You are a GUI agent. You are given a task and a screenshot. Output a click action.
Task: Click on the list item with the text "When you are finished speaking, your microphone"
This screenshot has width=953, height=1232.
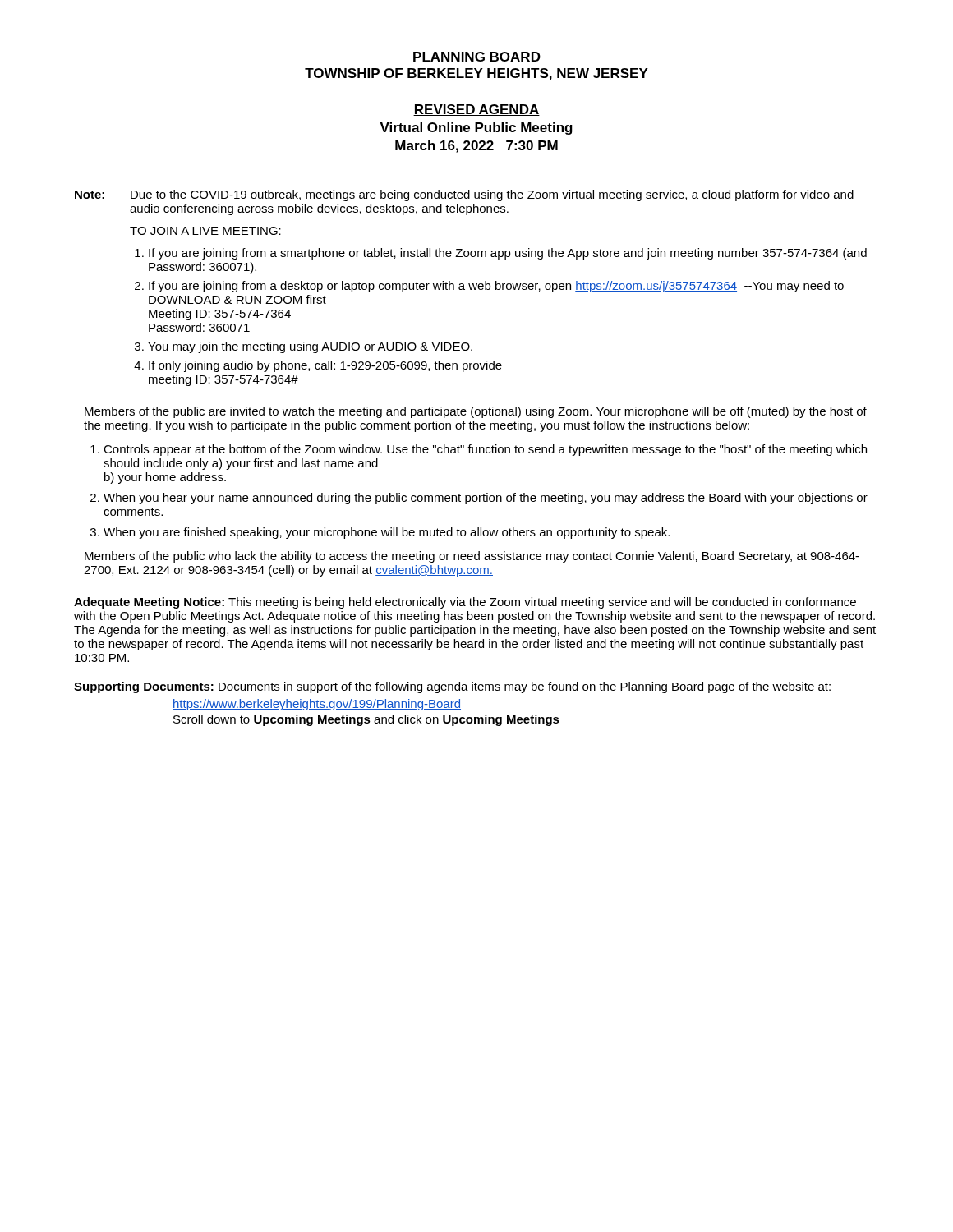pyautogui.click(x=387, y=532)
